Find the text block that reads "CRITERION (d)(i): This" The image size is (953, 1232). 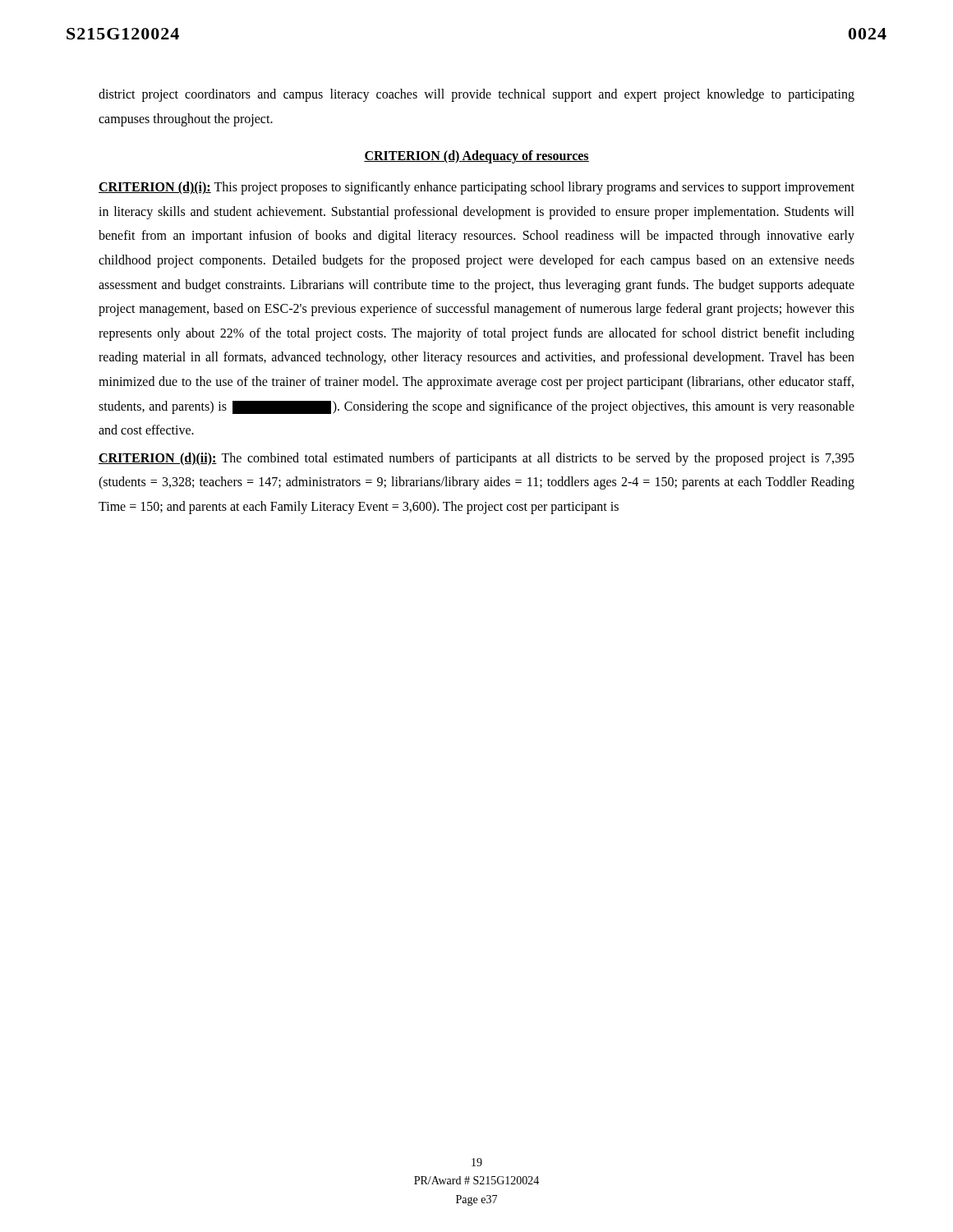click(x=476, y=309)
